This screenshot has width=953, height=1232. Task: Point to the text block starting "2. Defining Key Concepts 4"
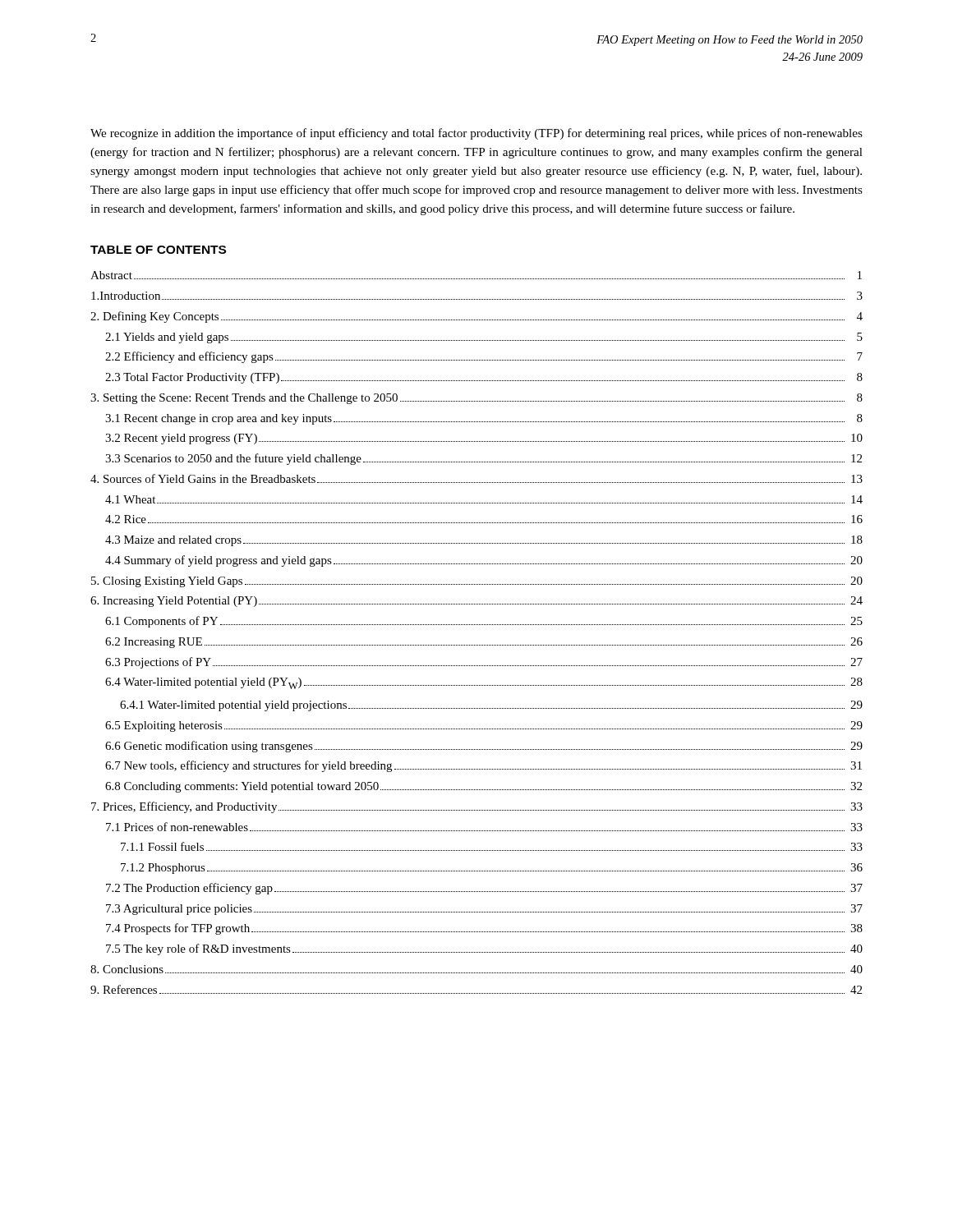(x=476, y=316)
